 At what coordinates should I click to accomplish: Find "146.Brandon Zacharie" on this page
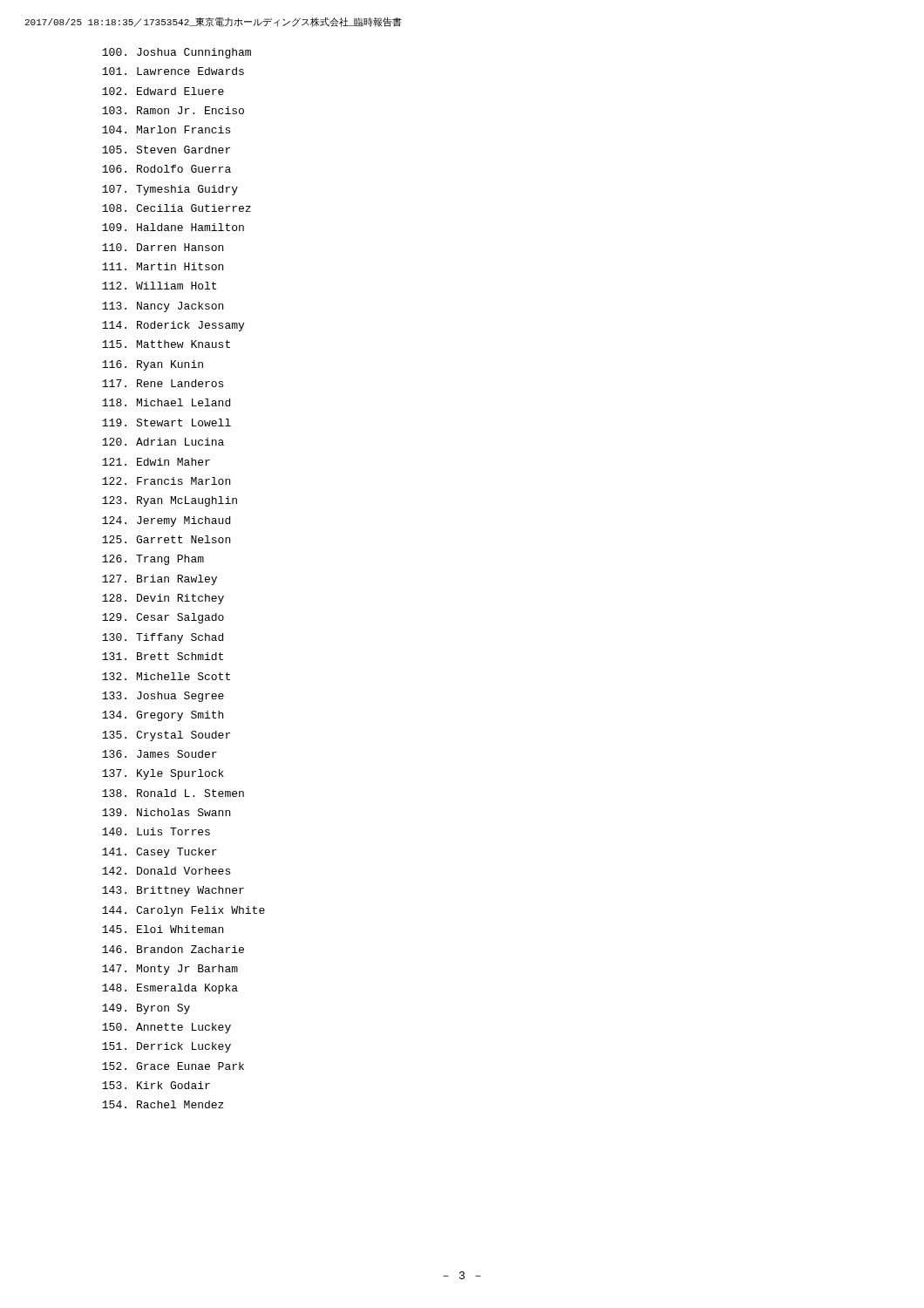(166, 950)
